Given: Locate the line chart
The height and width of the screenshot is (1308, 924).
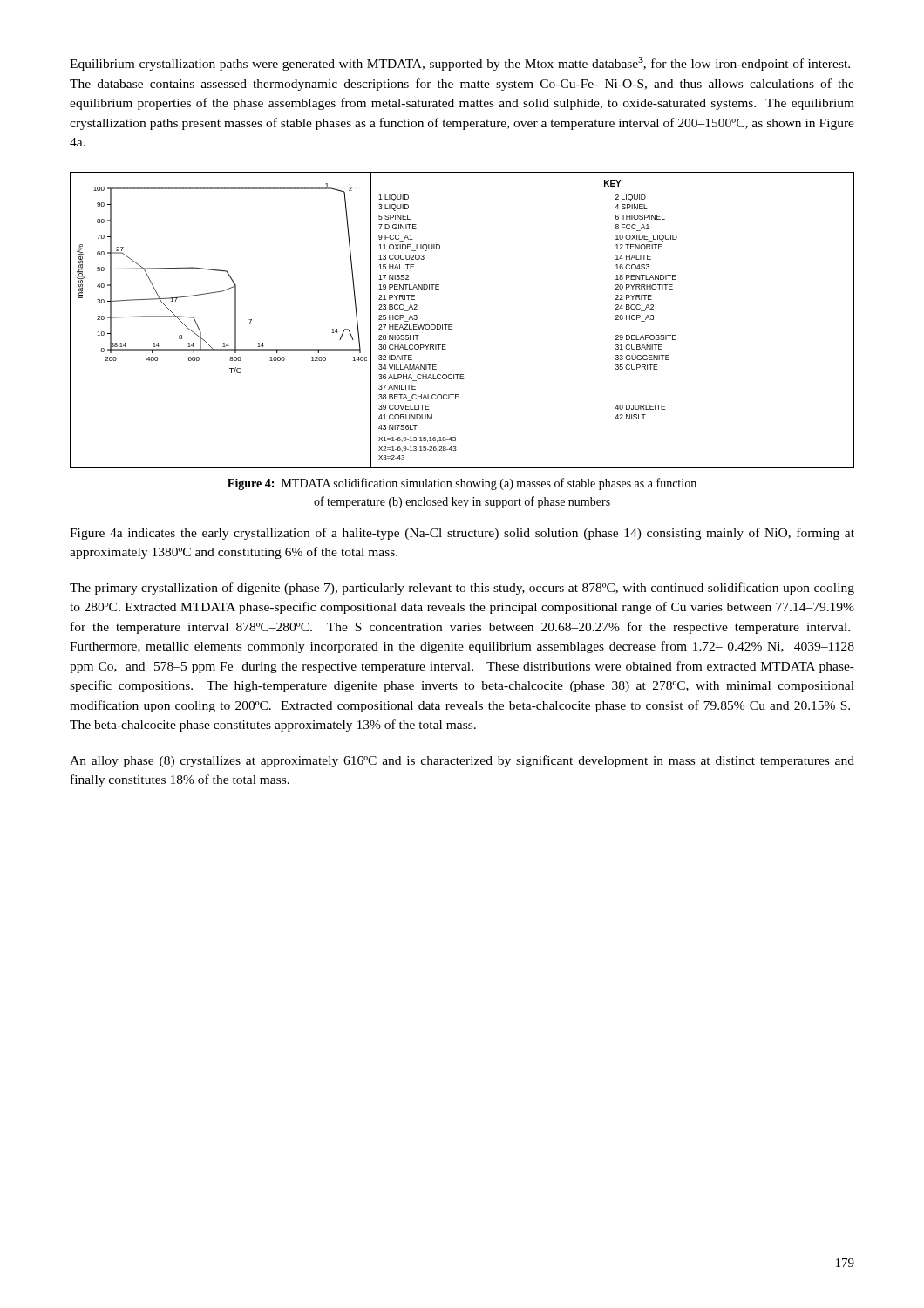Looking at the screenshot, I should (x=462, y=320).
